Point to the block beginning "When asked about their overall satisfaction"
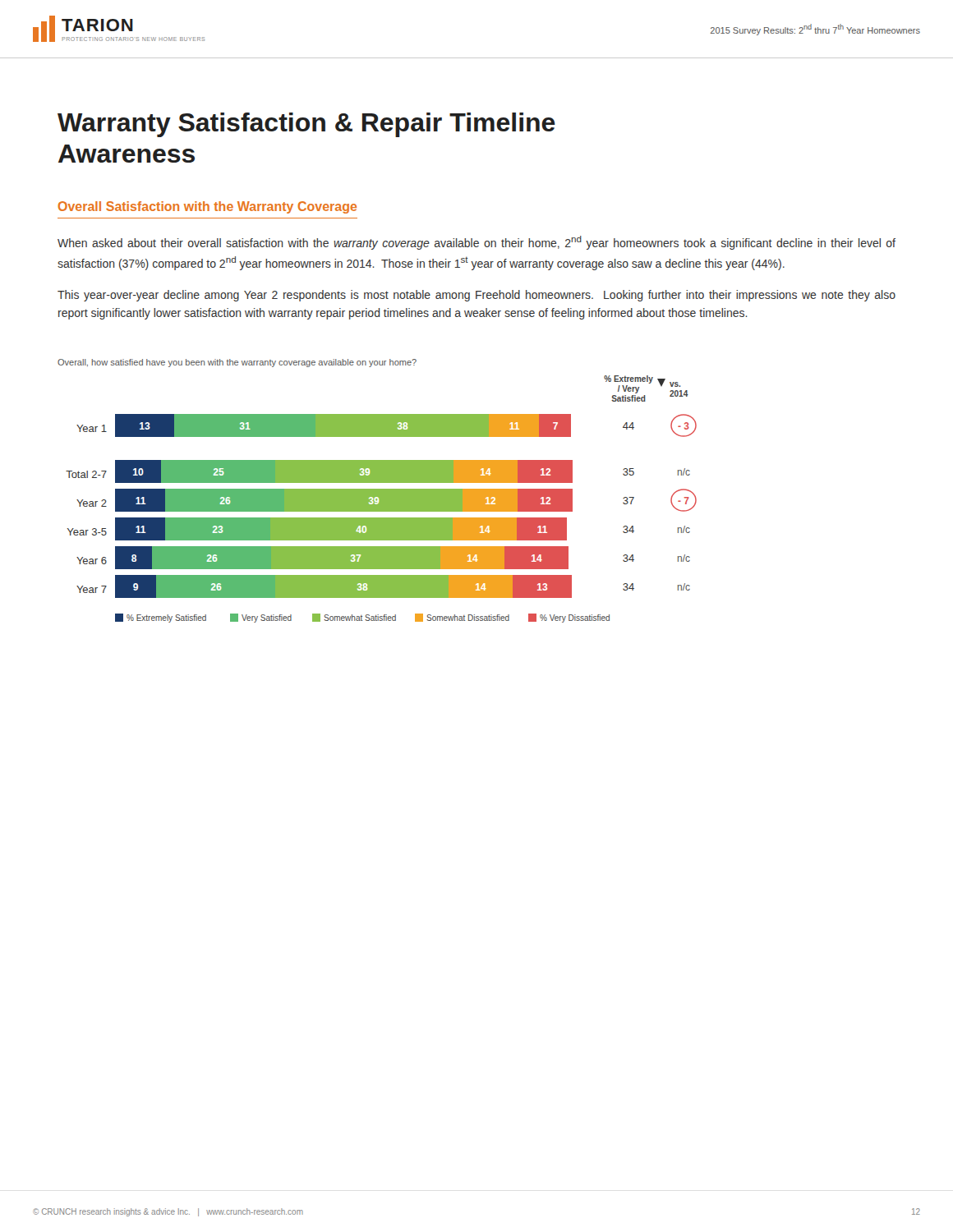953x1232 pixels. pos(476,251)
